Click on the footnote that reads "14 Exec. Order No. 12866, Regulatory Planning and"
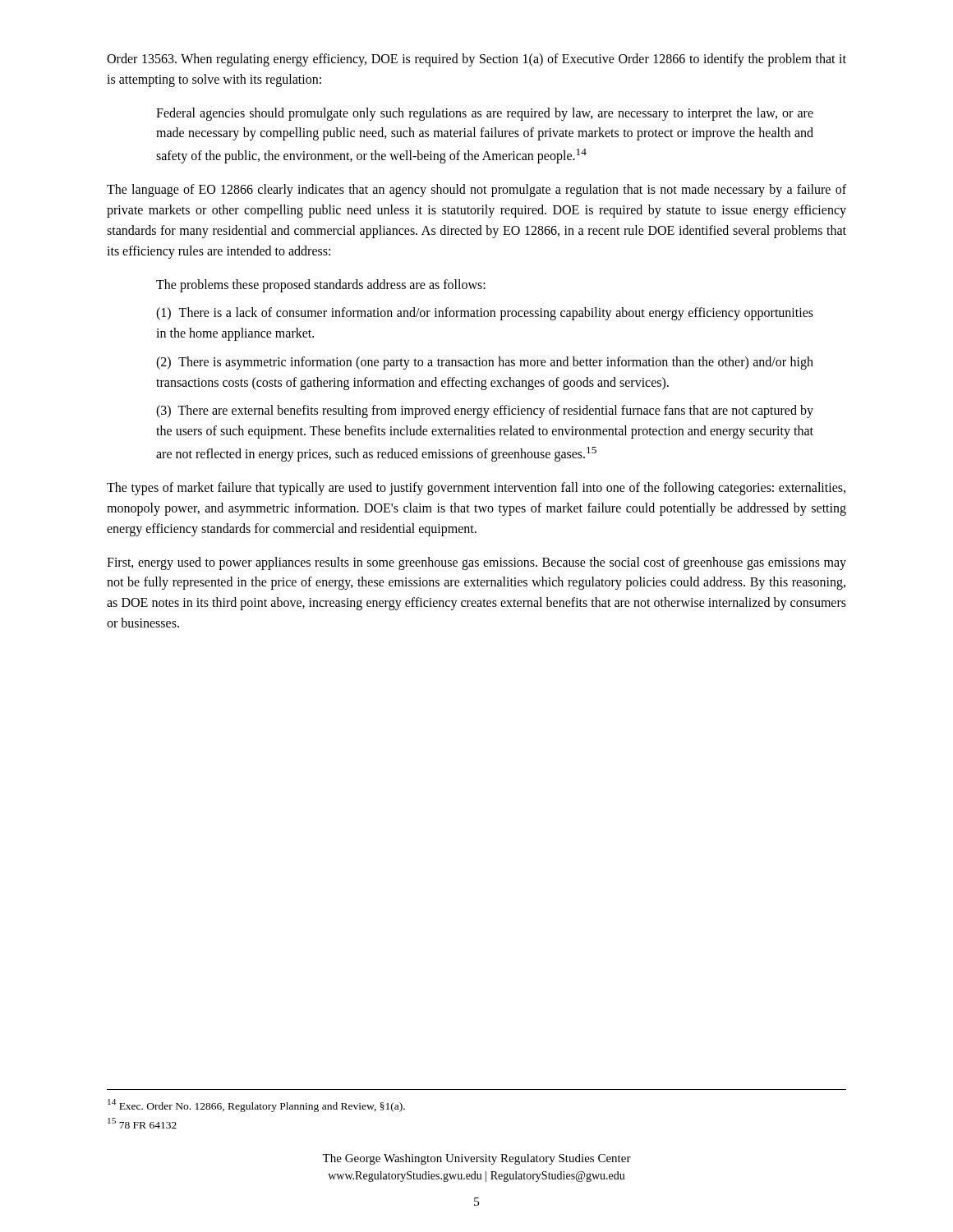This screenshot has height=1232, width=953. [256, 1104]
